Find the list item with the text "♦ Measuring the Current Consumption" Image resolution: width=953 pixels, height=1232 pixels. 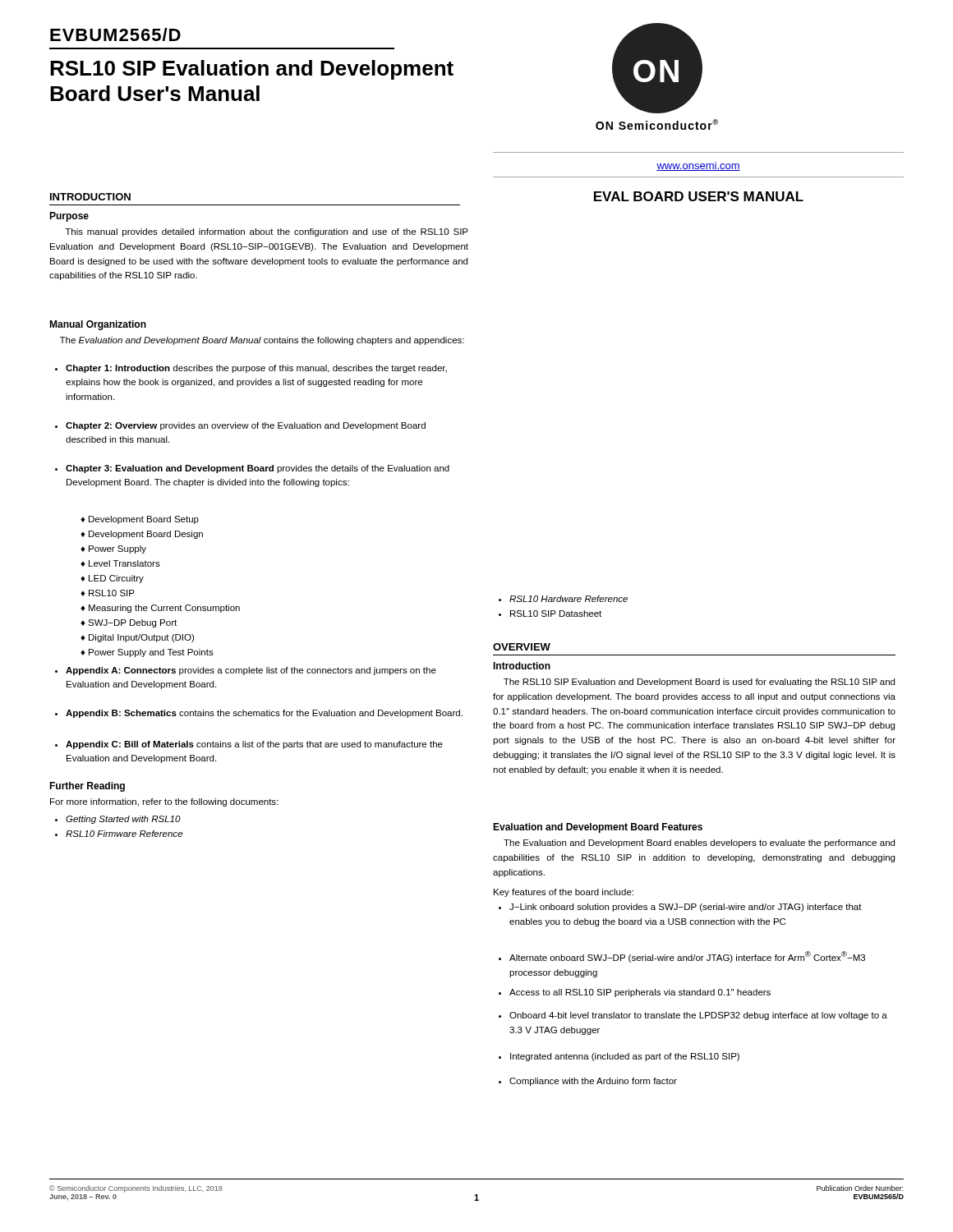[x=160, y=609]
